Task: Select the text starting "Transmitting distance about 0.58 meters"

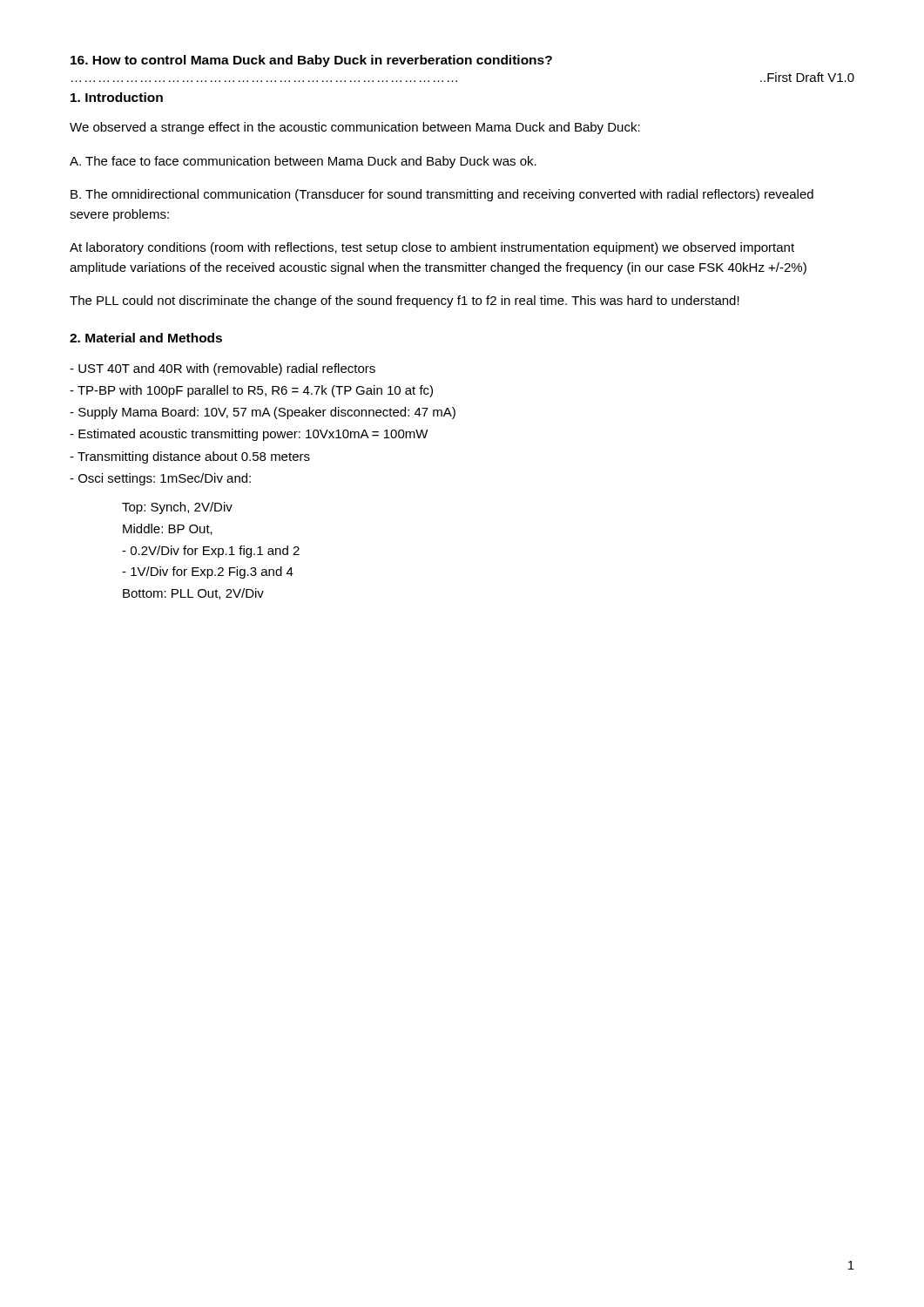Action: (190, 456)
